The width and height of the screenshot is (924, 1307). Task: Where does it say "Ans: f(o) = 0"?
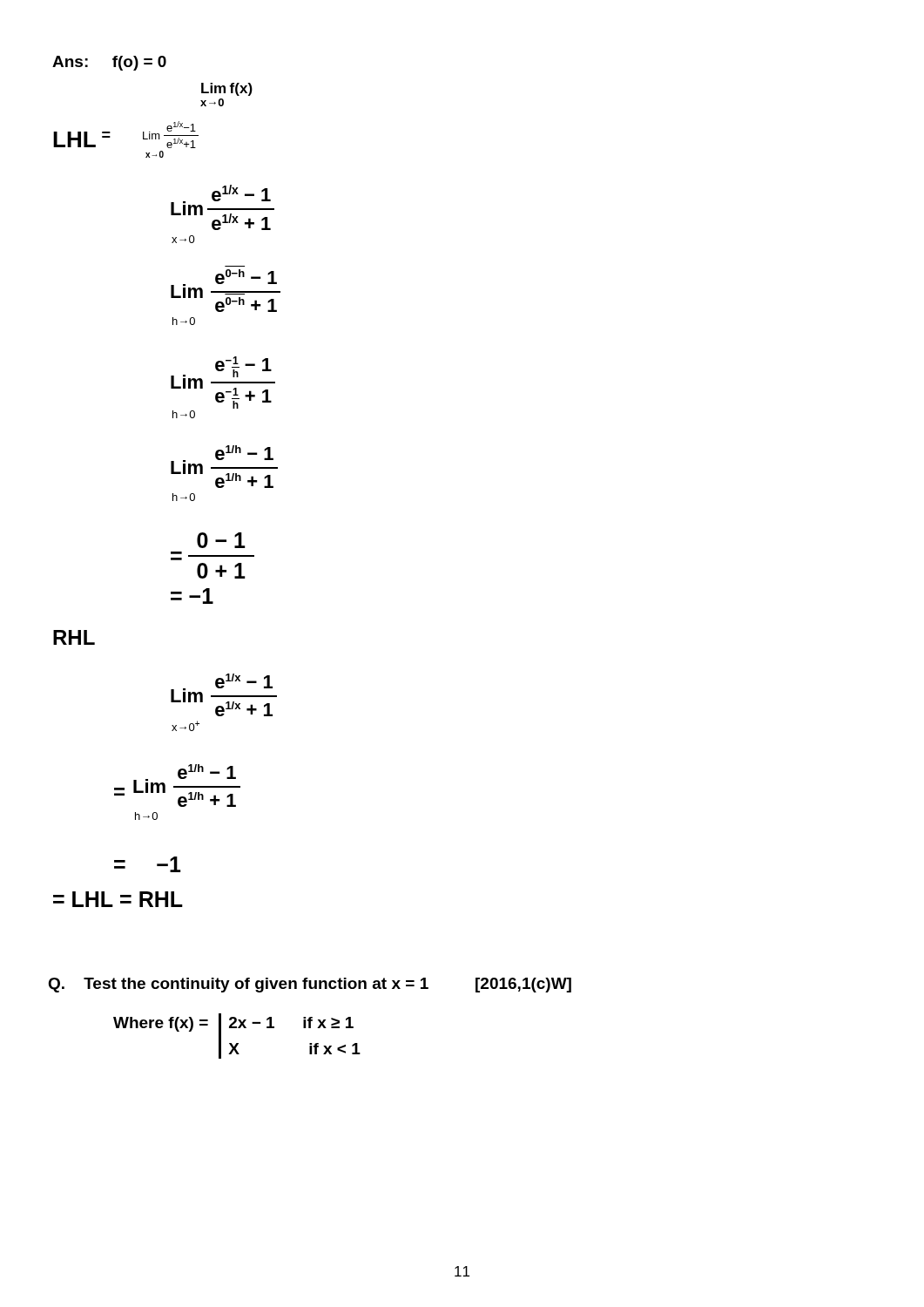109,61
